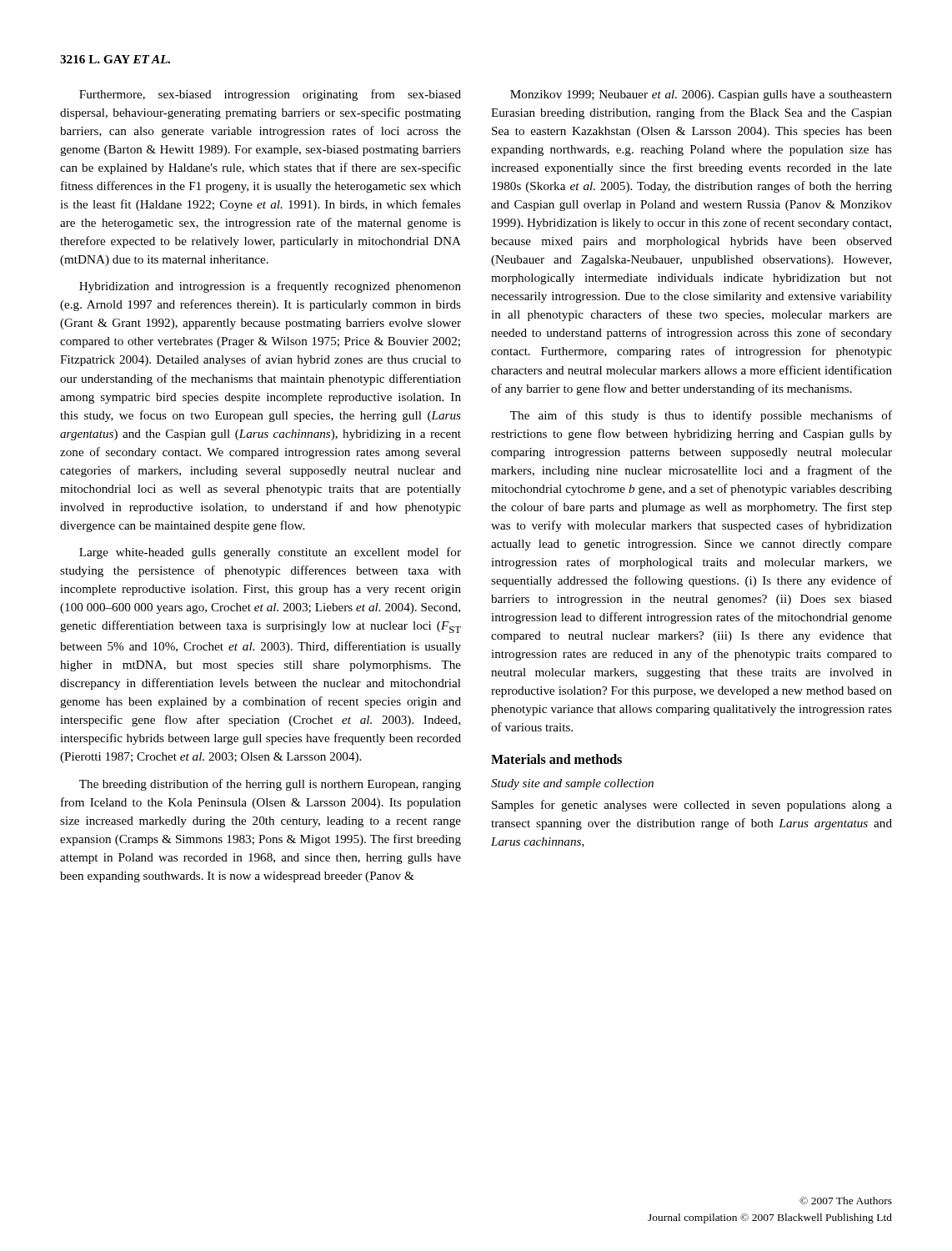Where is the passage that starts "Furthermore, sex-biased introgression originating from sex-biased dispersal, behaviour-generating"?
This screenshot has width=952, height=1251.
pyautogui.click(x=260, y=177)
